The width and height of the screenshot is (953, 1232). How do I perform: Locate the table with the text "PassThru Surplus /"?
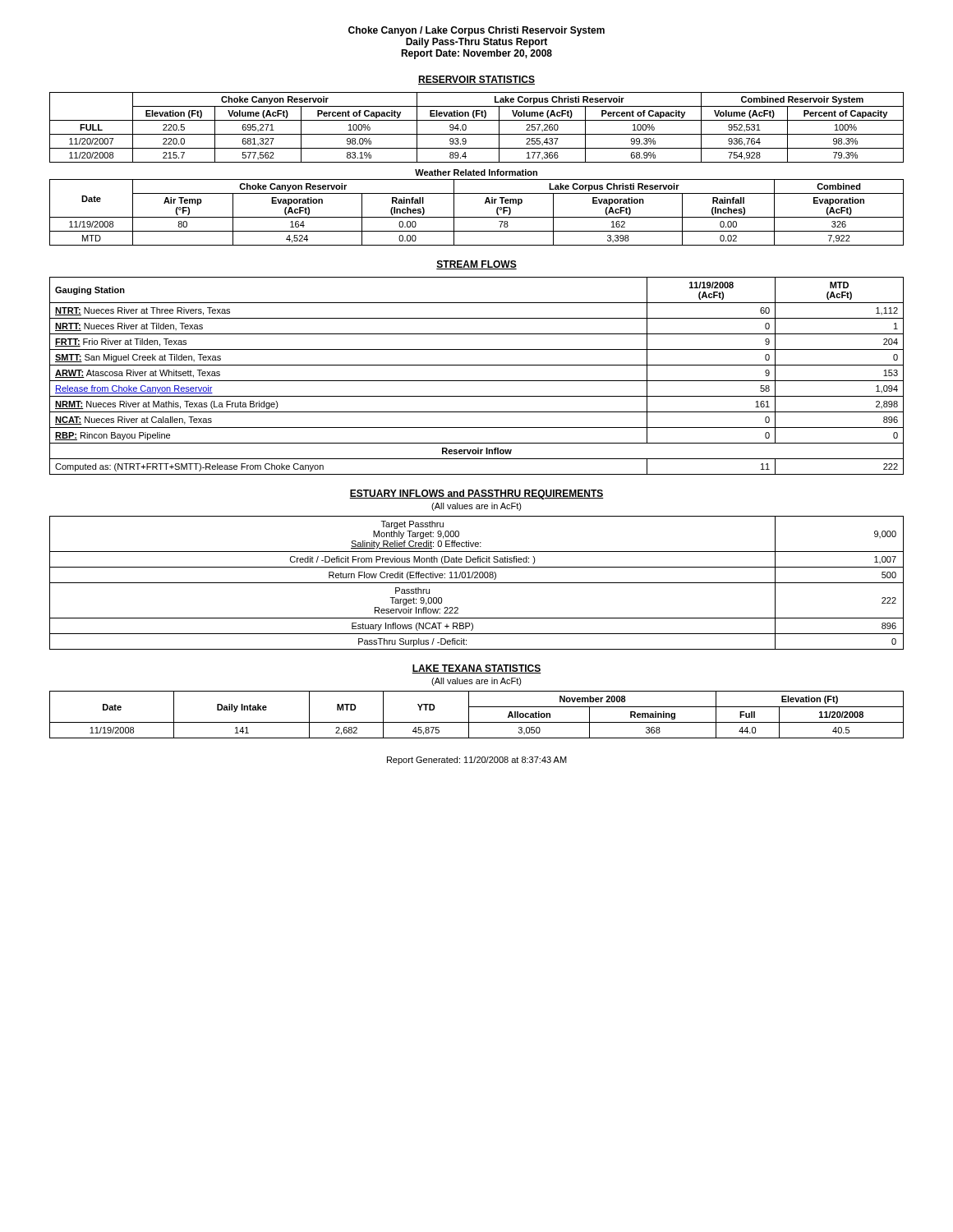pos(476,583)
